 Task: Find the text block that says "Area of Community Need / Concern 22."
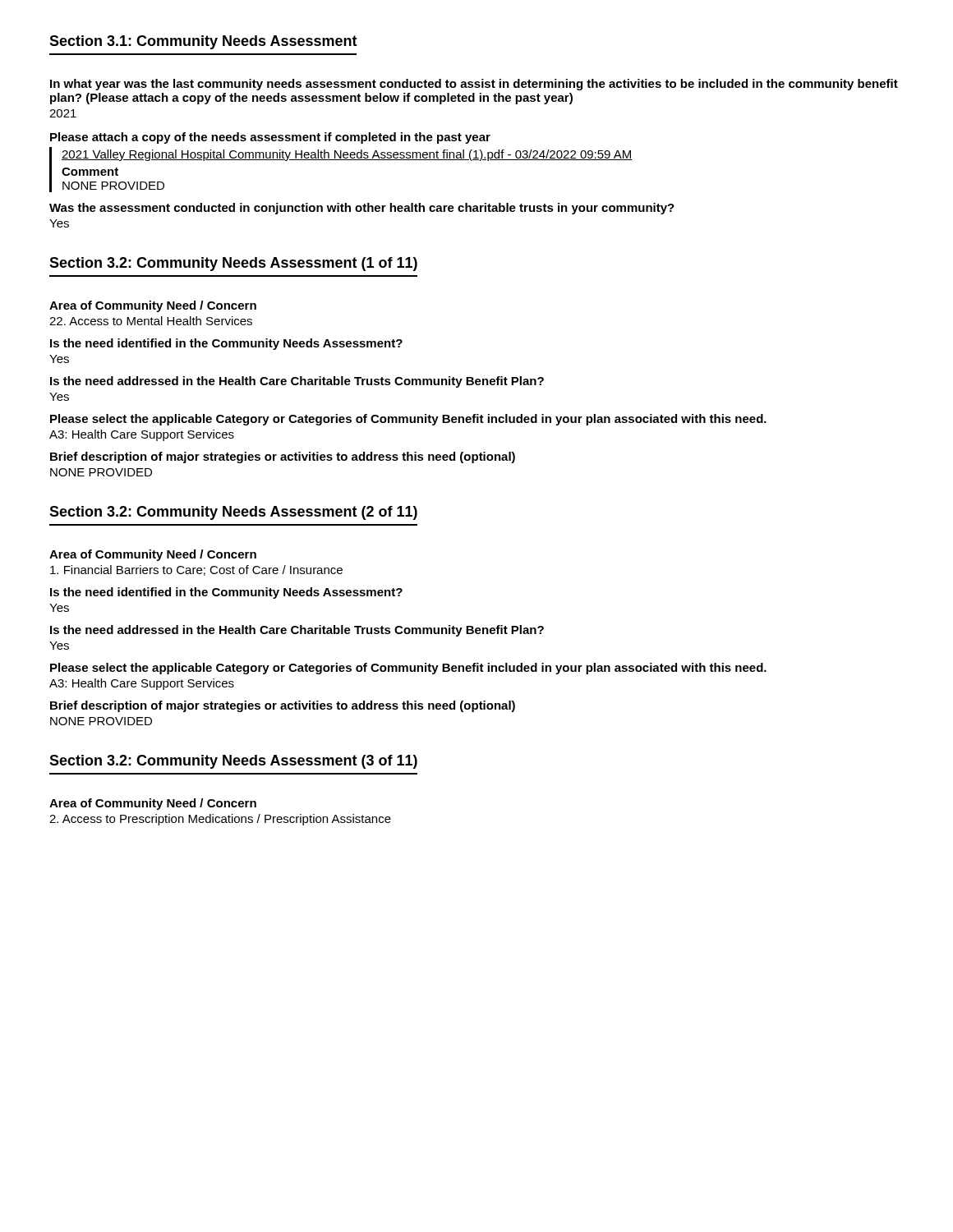coord(153,306)
